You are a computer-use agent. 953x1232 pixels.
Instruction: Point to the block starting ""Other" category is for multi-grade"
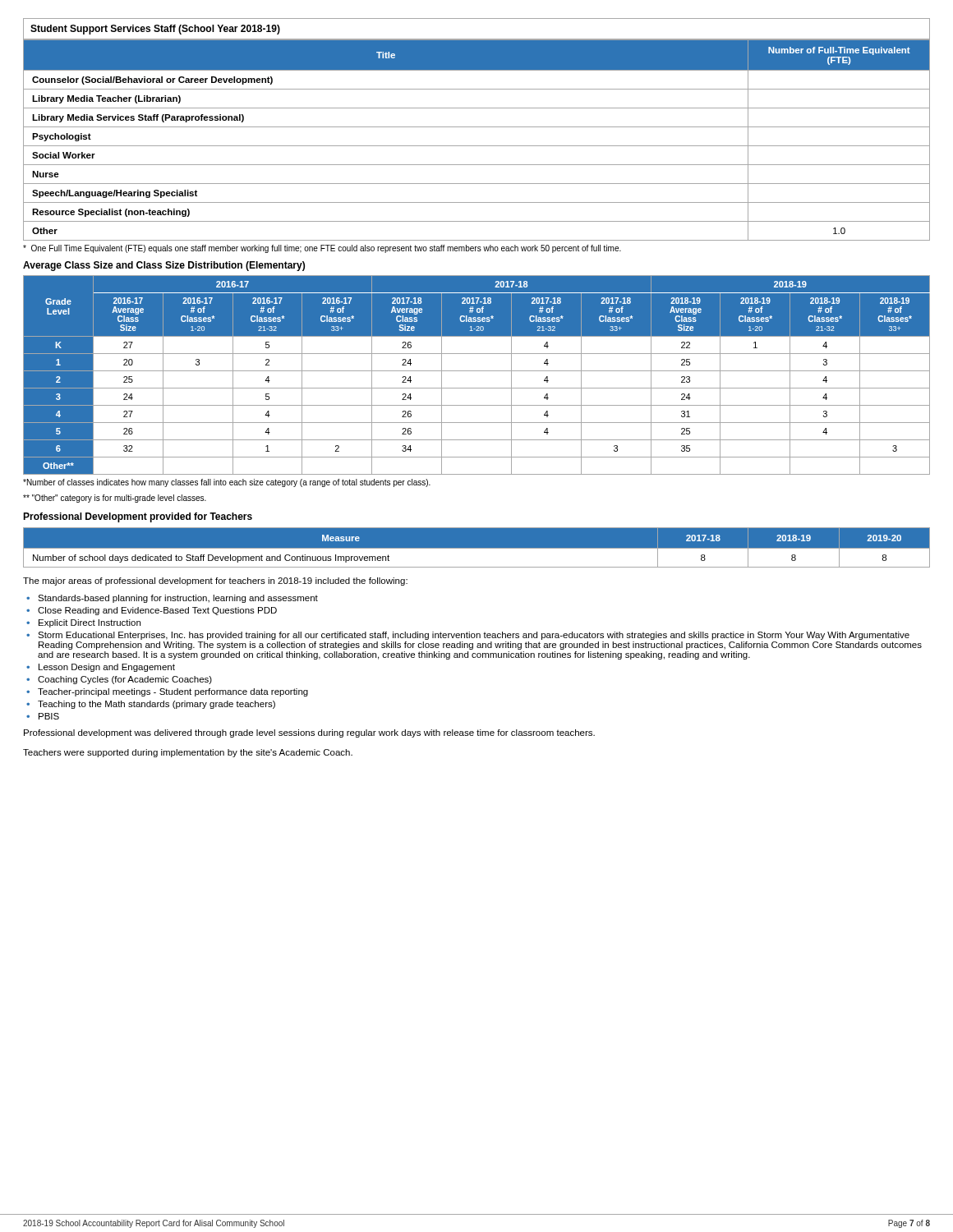click(115, 498)
